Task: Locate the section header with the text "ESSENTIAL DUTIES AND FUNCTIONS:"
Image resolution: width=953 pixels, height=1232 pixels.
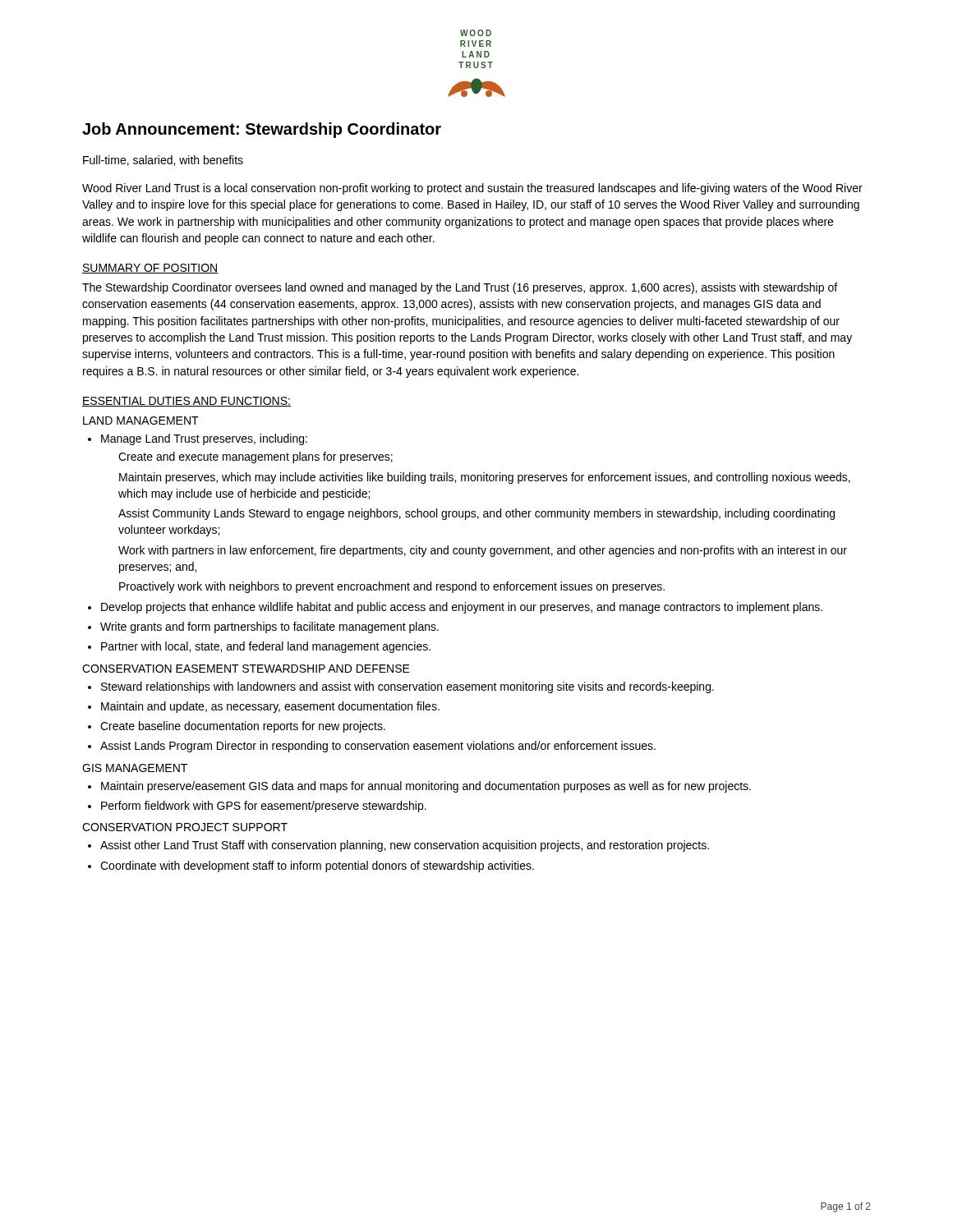Action: pos(186,401)
